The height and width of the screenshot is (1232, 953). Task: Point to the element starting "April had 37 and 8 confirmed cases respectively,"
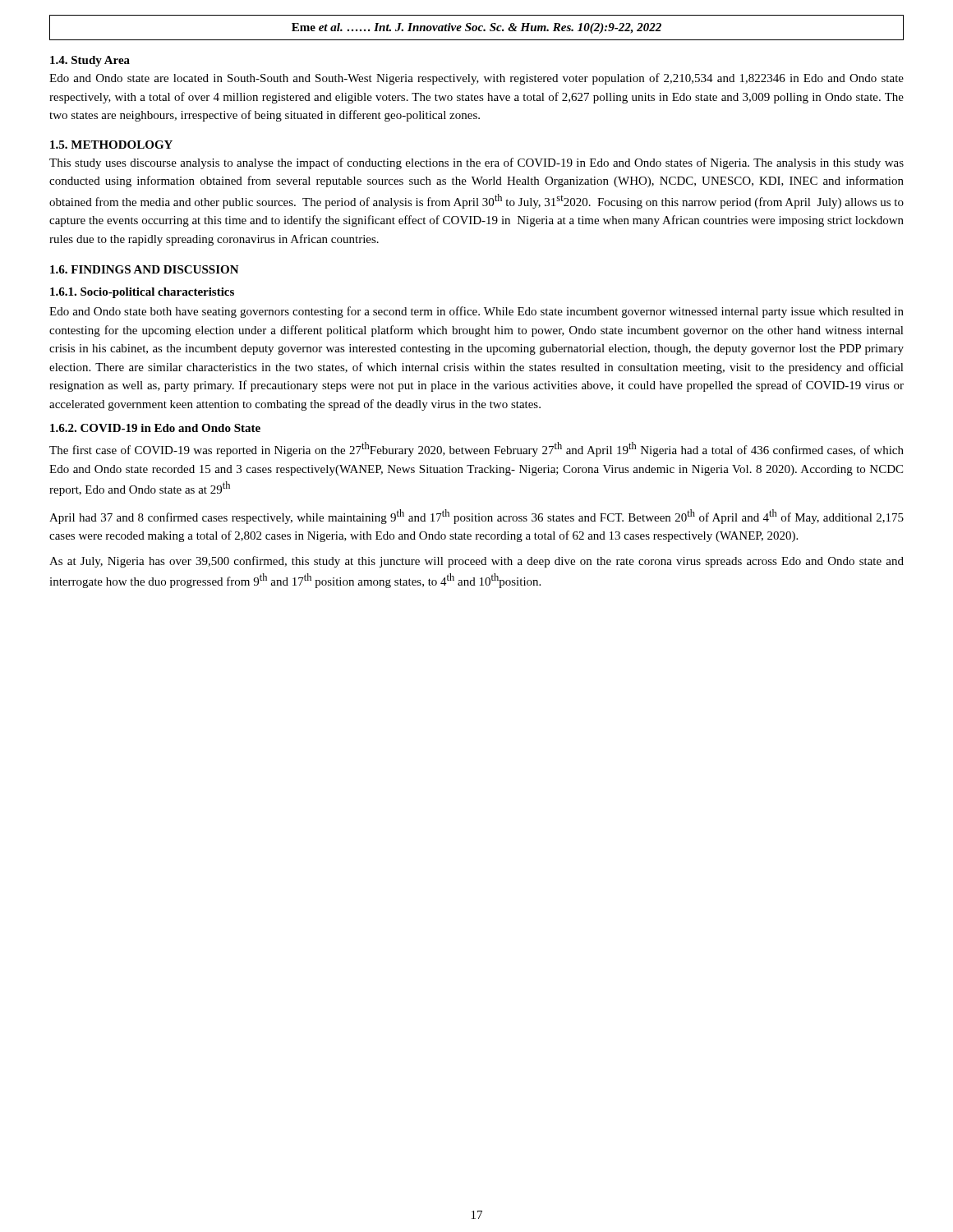476,525
